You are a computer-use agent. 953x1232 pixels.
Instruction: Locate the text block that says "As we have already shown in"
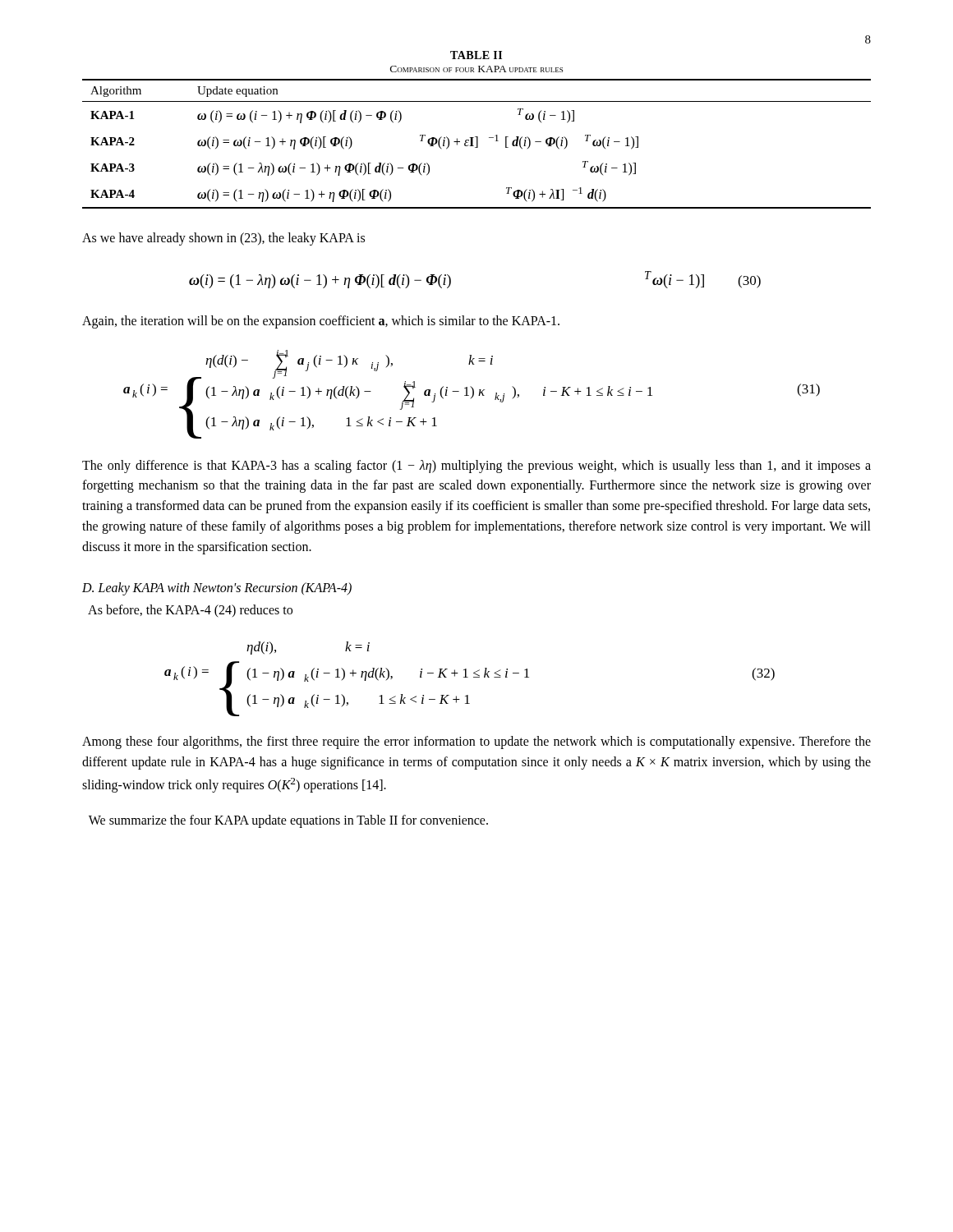[224, 238]
